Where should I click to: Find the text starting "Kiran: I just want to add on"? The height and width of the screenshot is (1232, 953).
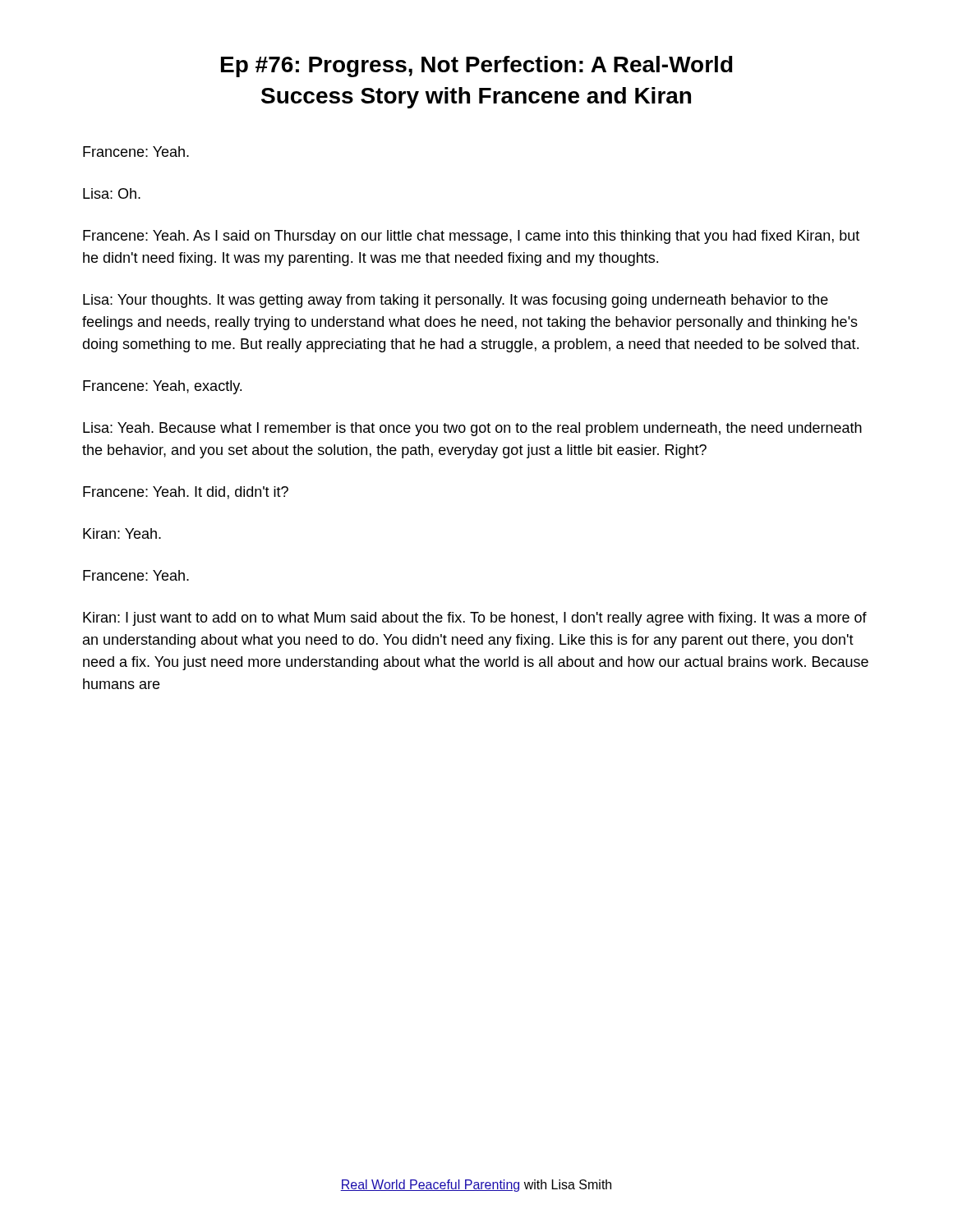475,651
